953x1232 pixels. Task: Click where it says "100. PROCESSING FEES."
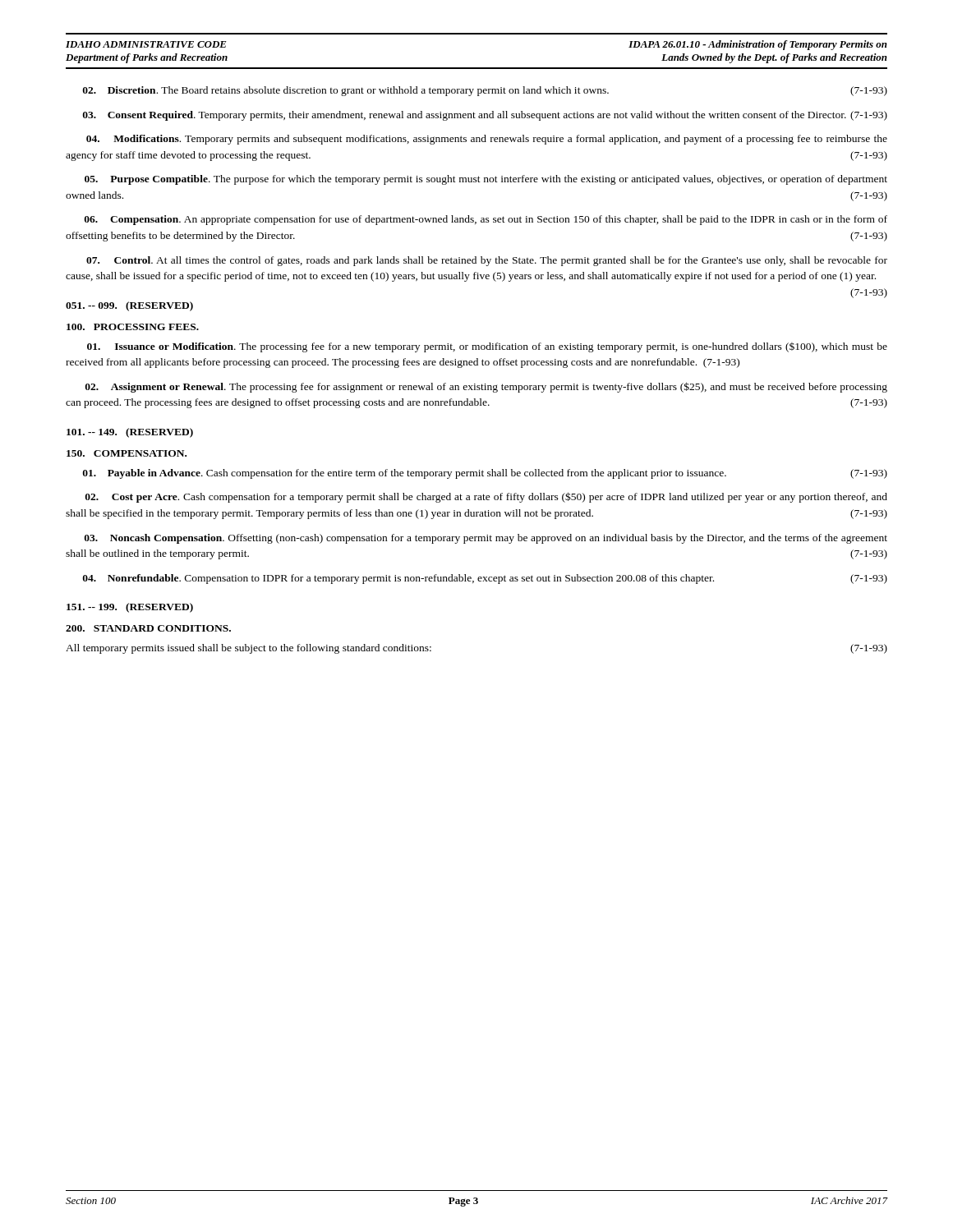coord(132,326)
